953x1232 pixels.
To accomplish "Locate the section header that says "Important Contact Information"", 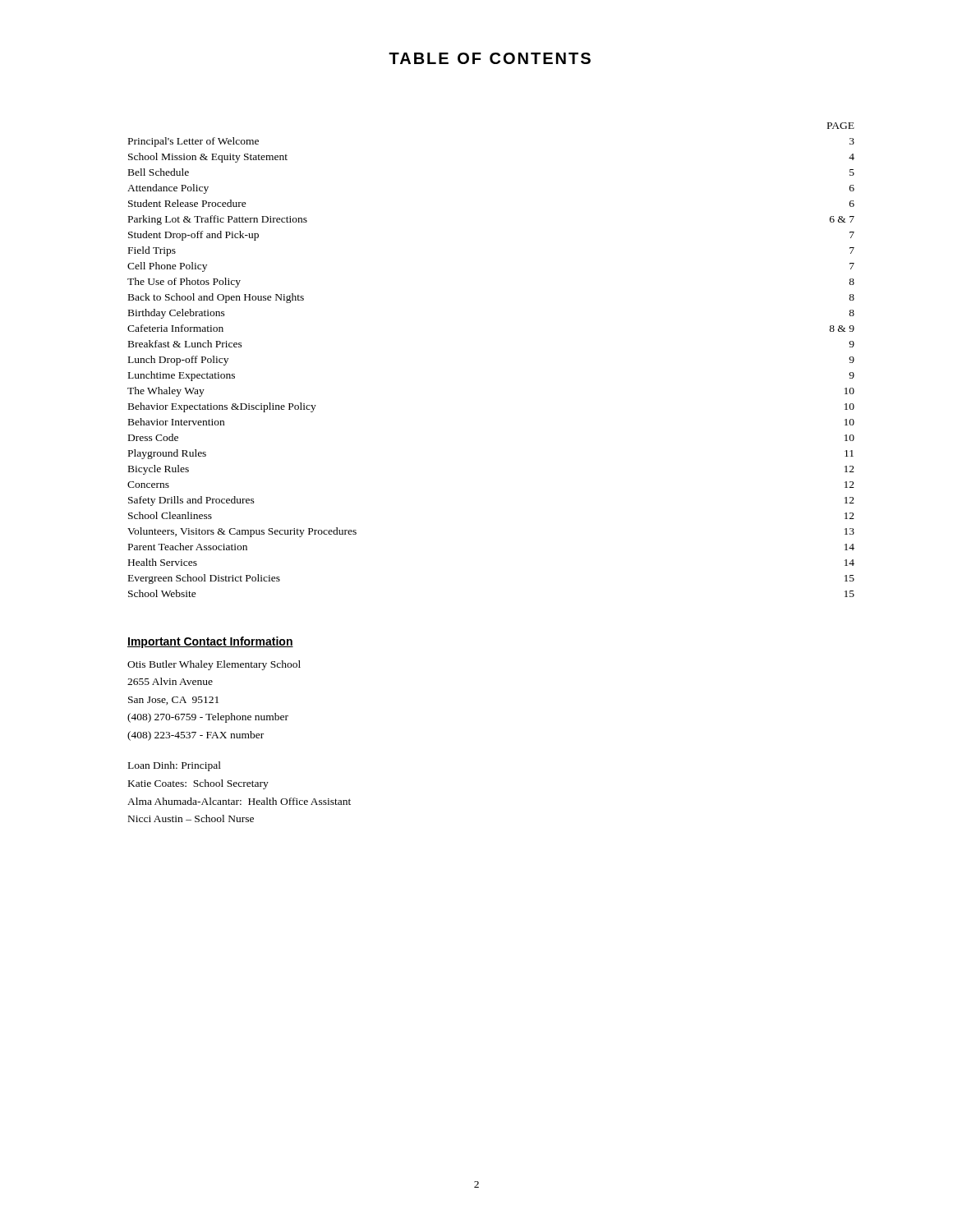I will pyautogui.click(x=210, y=641).
